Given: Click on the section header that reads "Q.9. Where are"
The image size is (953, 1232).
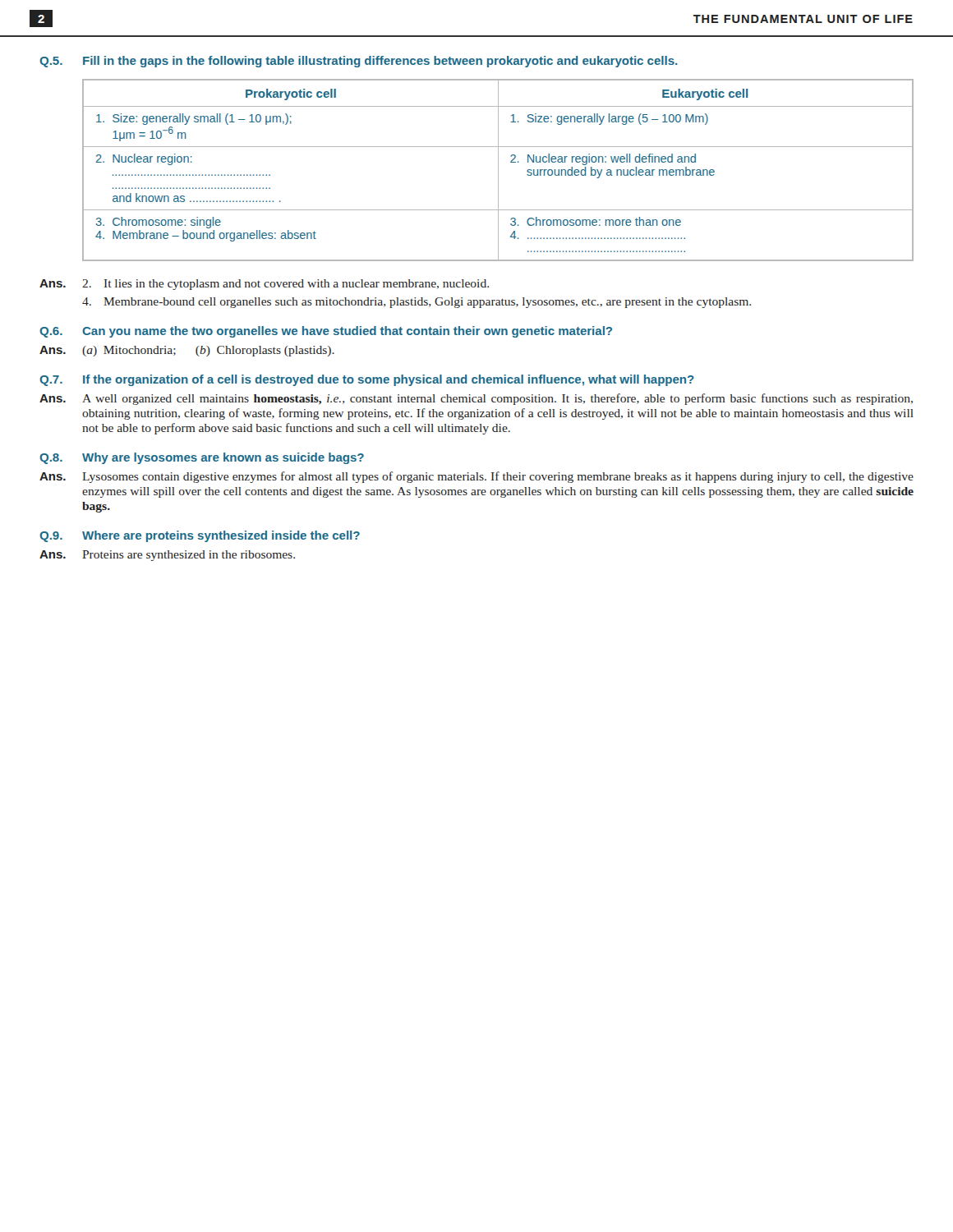Looking at the screenshot, I should 200,536.
